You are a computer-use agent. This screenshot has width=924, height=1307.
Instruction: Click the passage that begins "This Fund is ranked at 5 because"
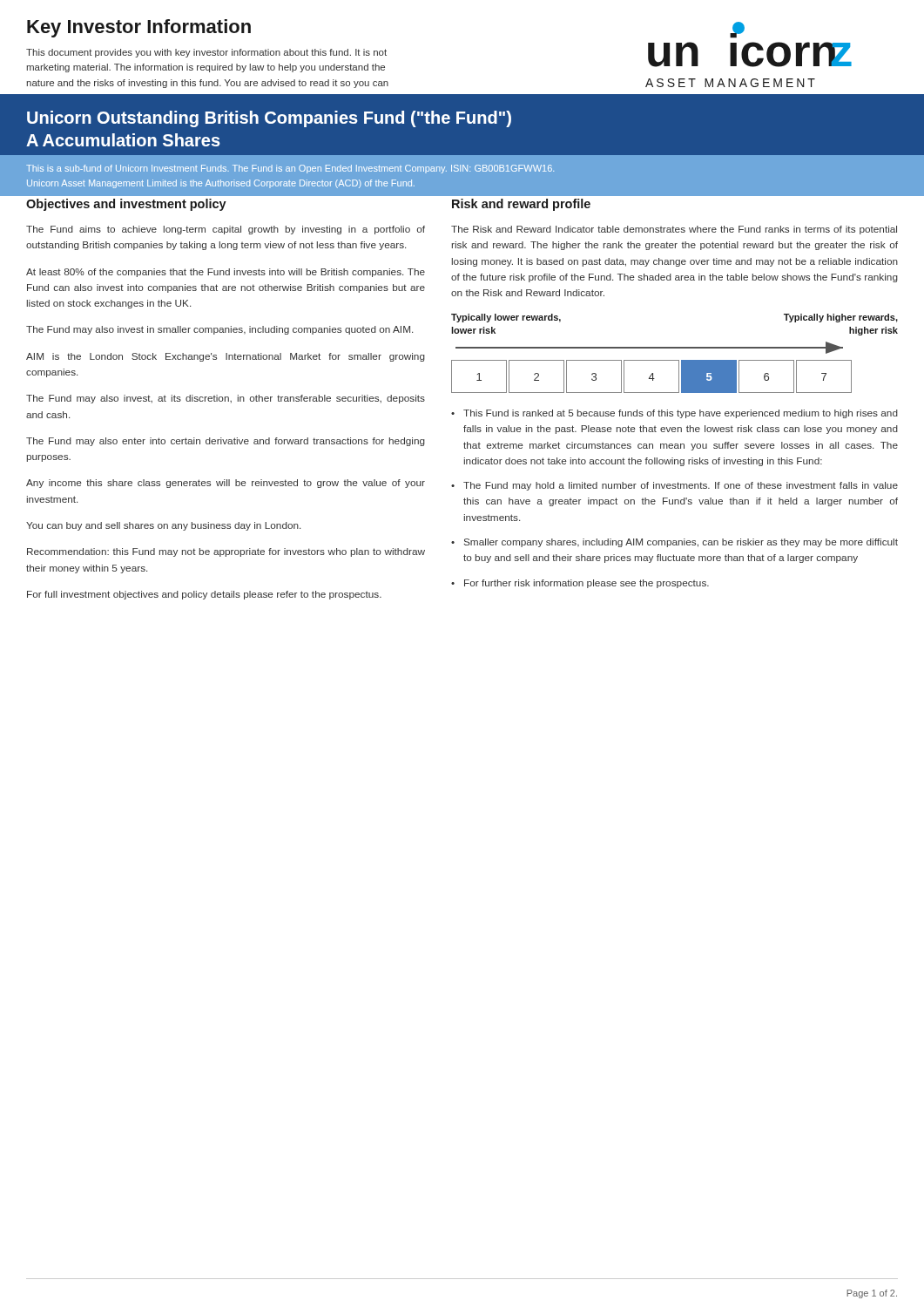coord(681,437)
